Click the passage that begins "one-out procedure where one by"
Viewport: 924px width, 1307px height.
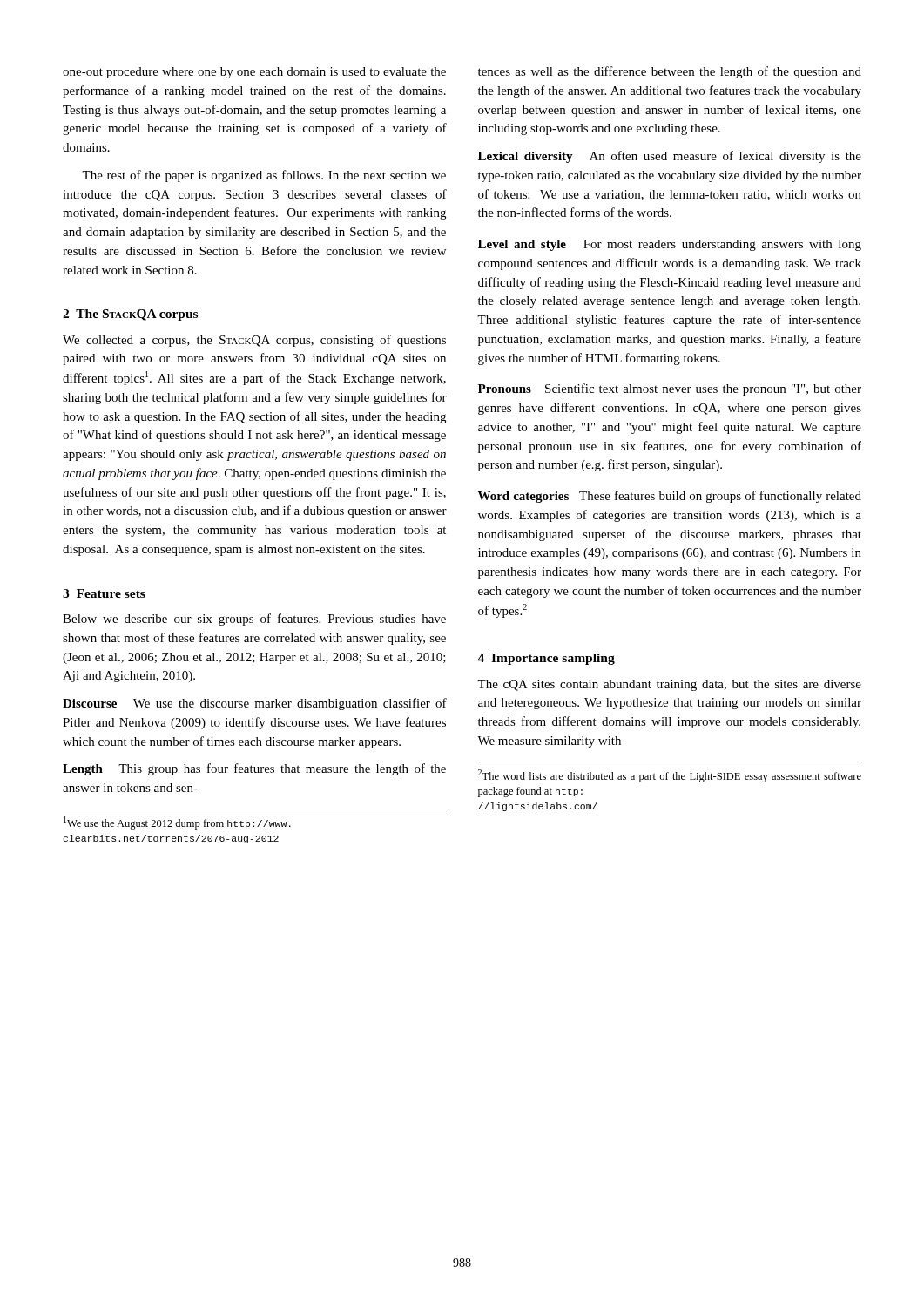(x=255, y=171)
